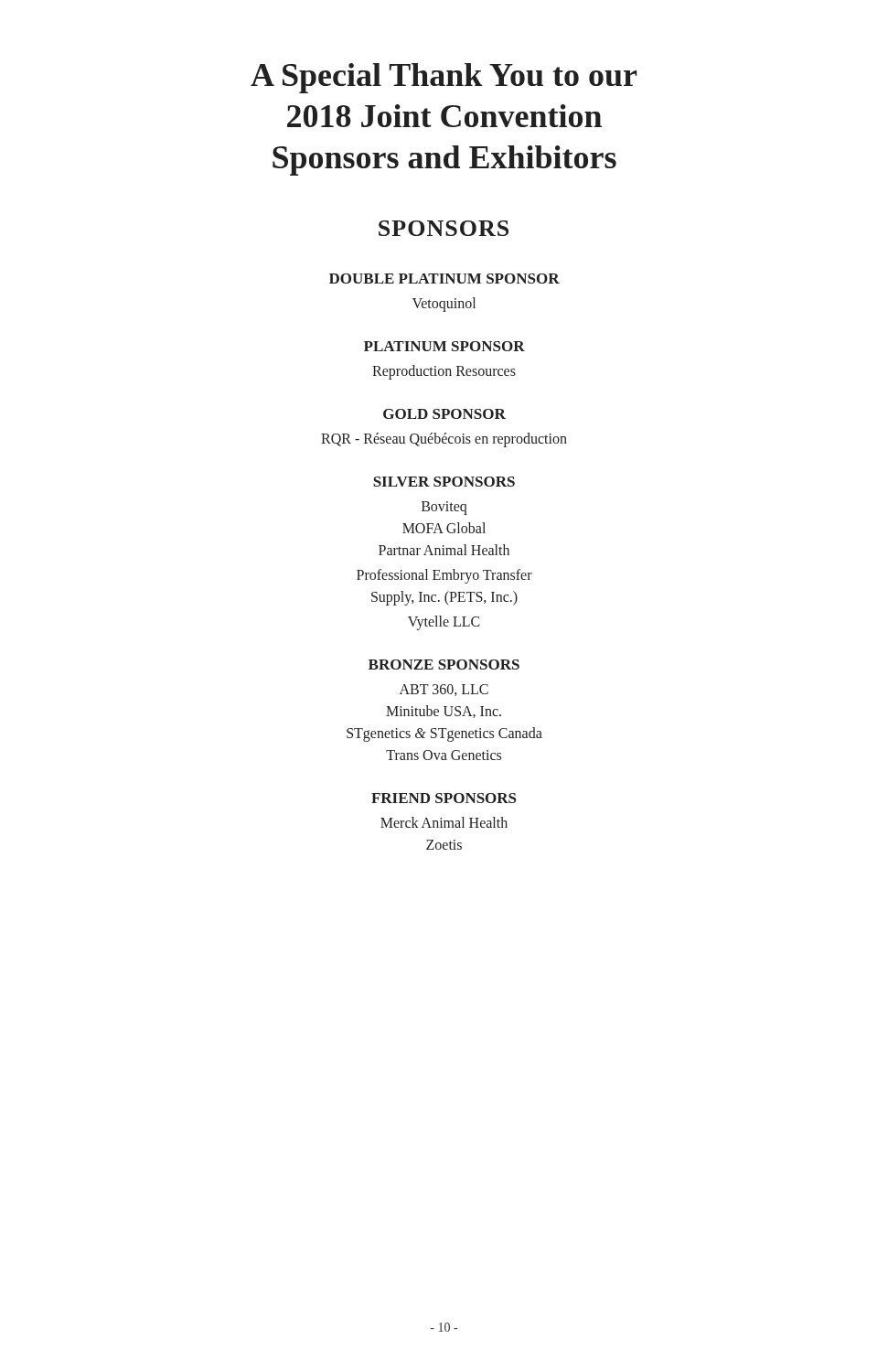Image resolution: width=888 pixels, height=1372 pixels.
Task: Find the text block starting "BRONZE SPONSORS"
Action: pos(444,665)
